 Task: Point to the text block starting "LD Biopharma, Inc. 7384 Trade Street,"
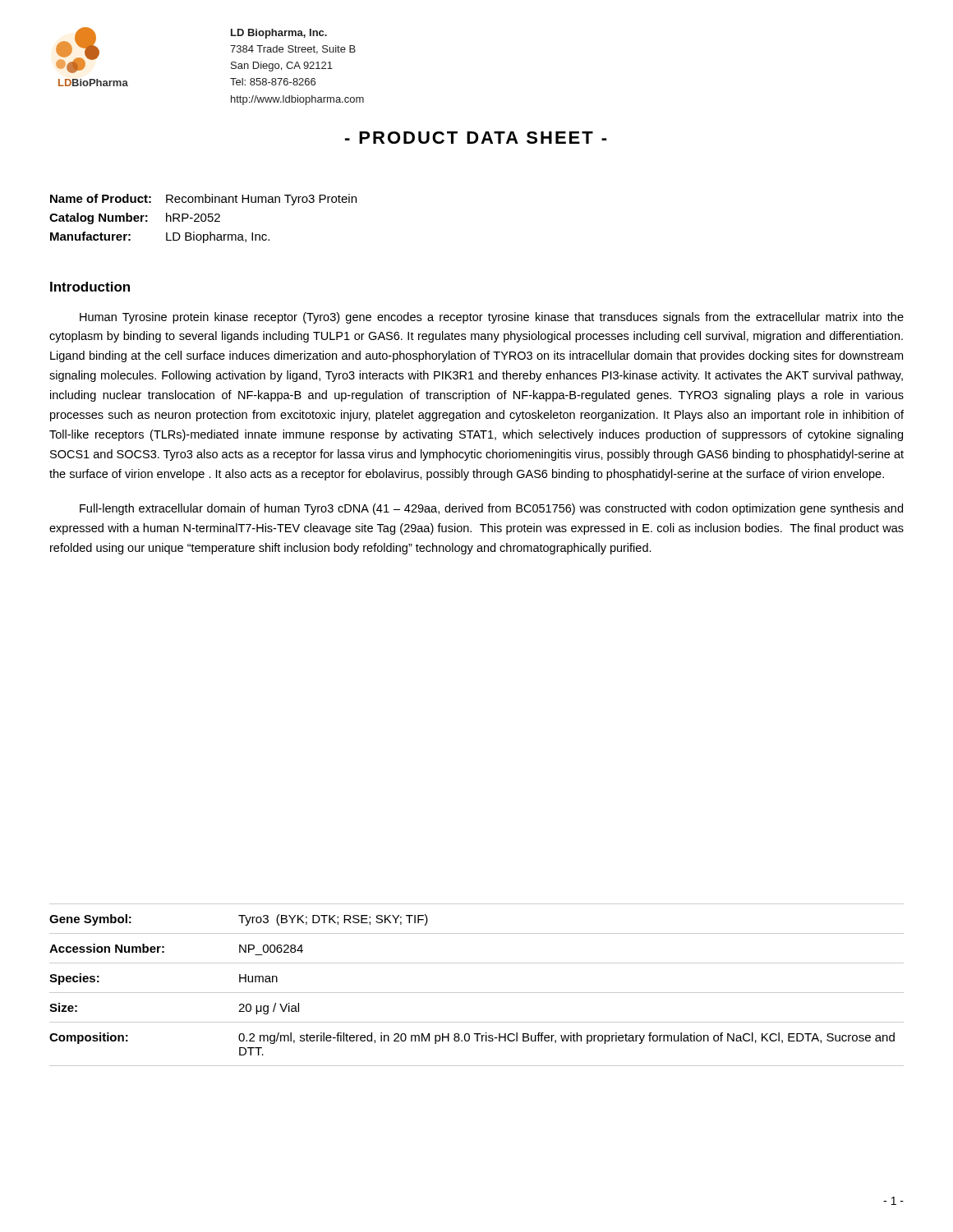click(x=297, y=66)
